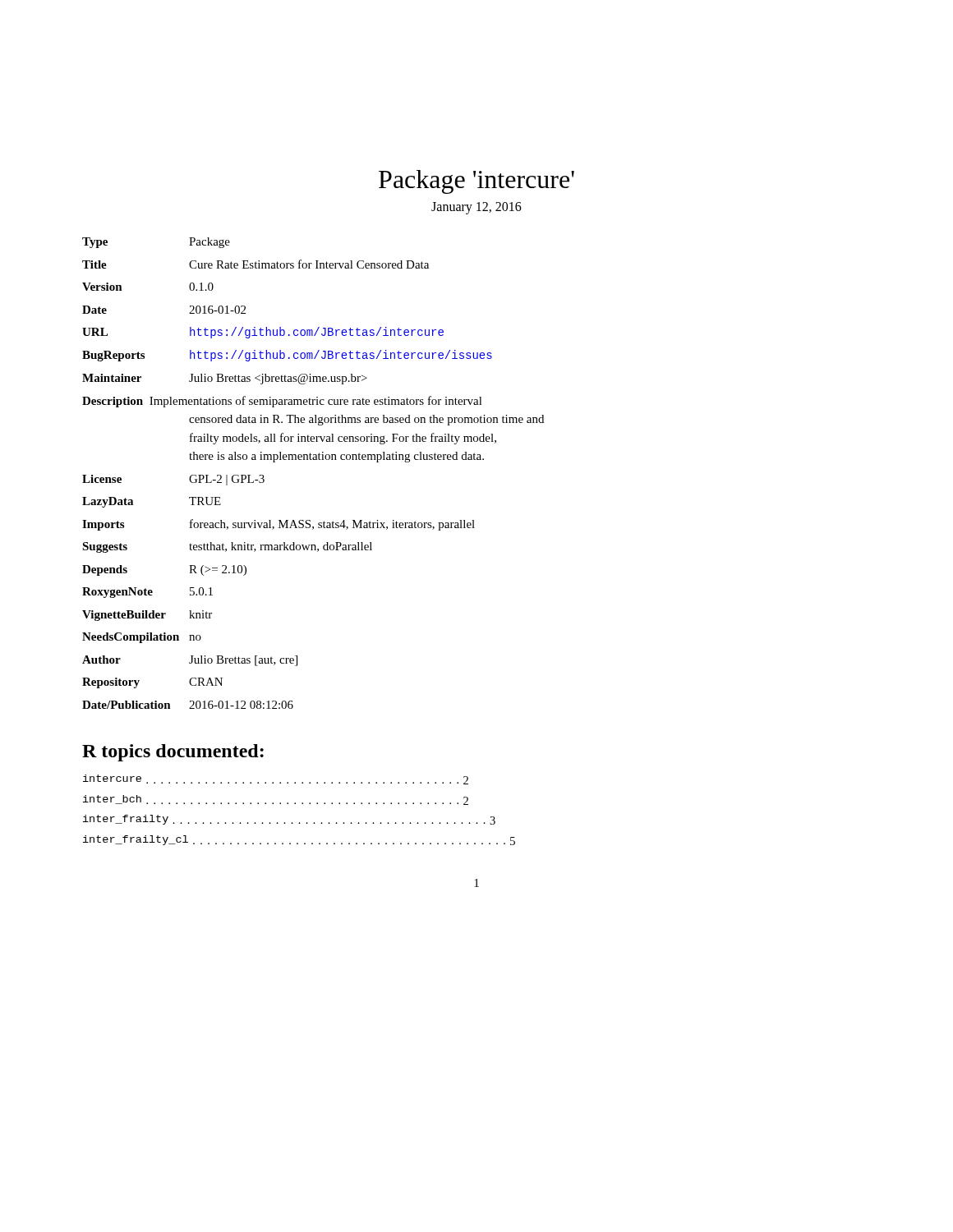The height and width of the screenshot is (1232, 953).
Task: Find "Version 0.1.0" on this page
Action: tap(93, 286)
